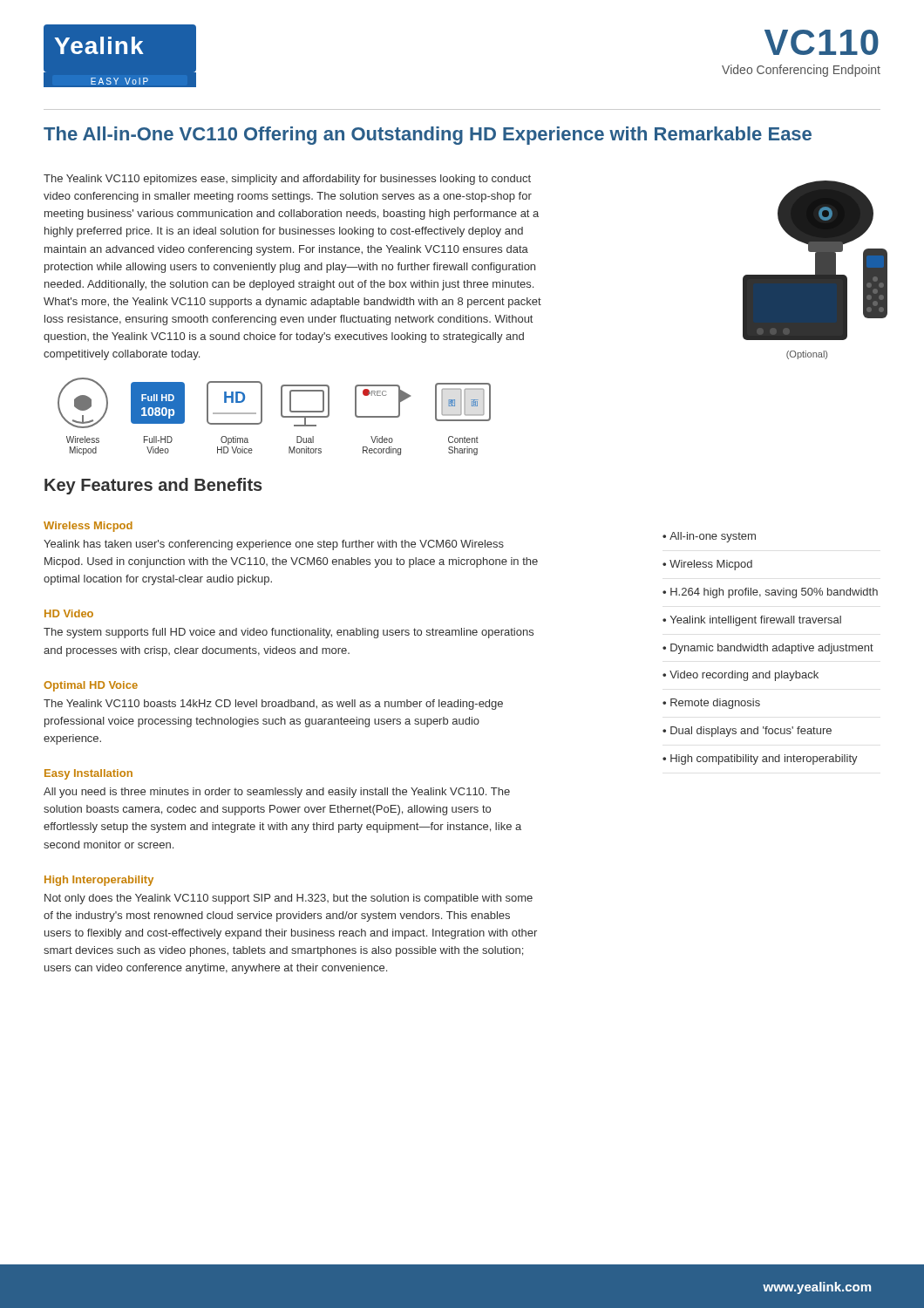The width and height of the screenshot is (924, 1308).
Task: Select a caption
Action: tap(807, 354)
